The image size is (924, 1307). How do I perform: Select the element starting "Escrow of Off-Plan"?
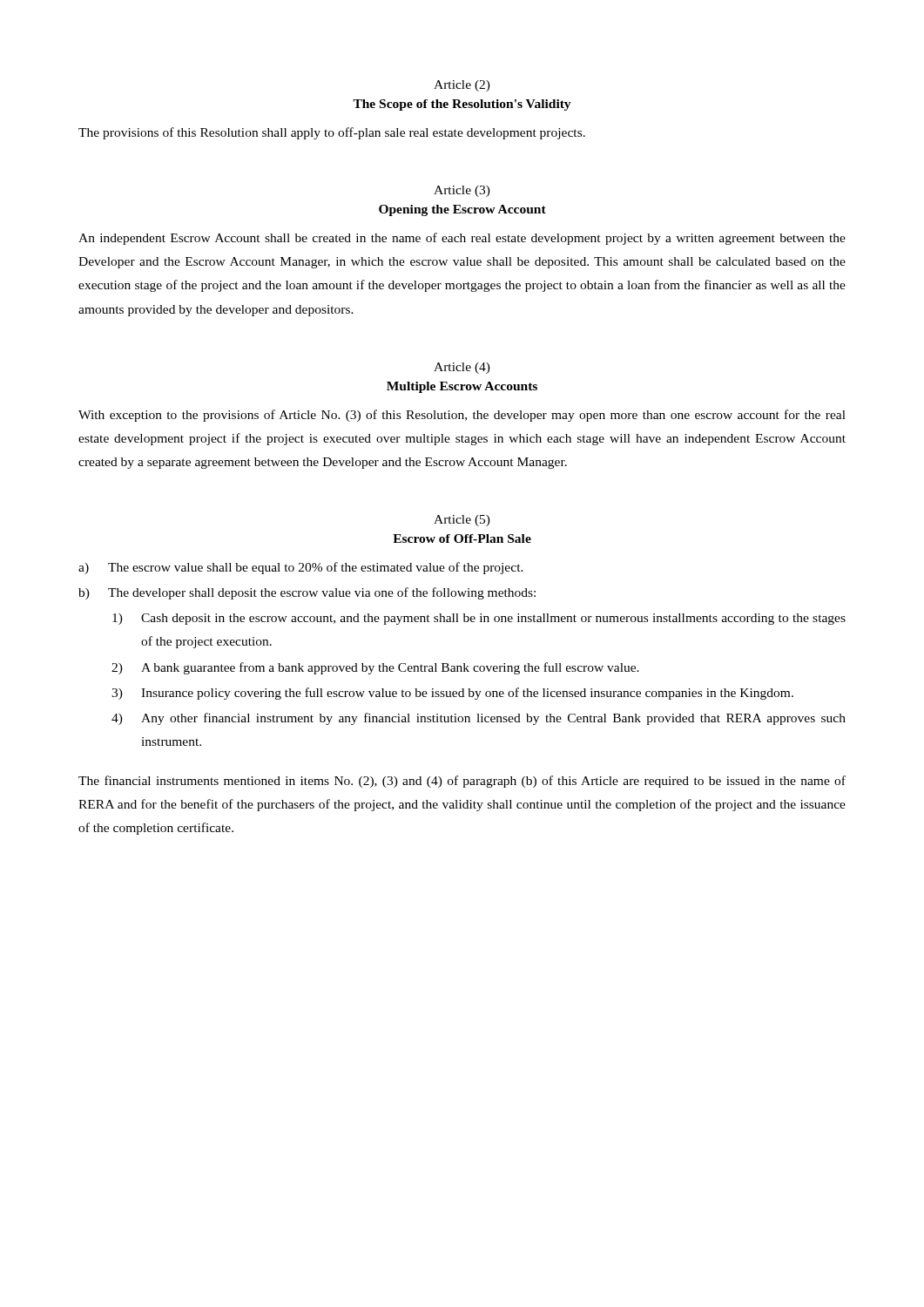pos(462,538)
